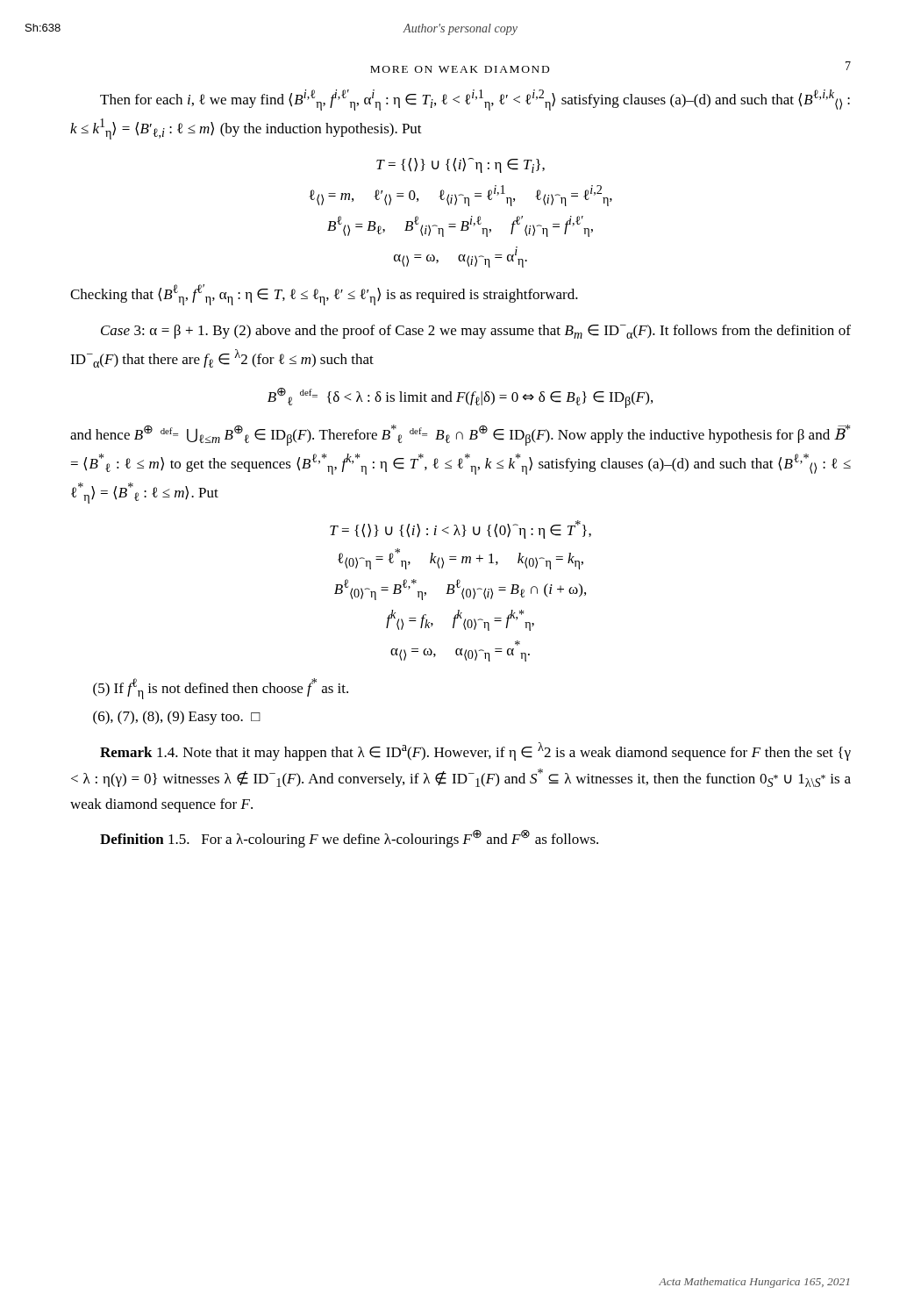Locate the region starting "Remark 1.4. Note that it may happen"
Screen dimensions: 1316x921
[460, 776]
